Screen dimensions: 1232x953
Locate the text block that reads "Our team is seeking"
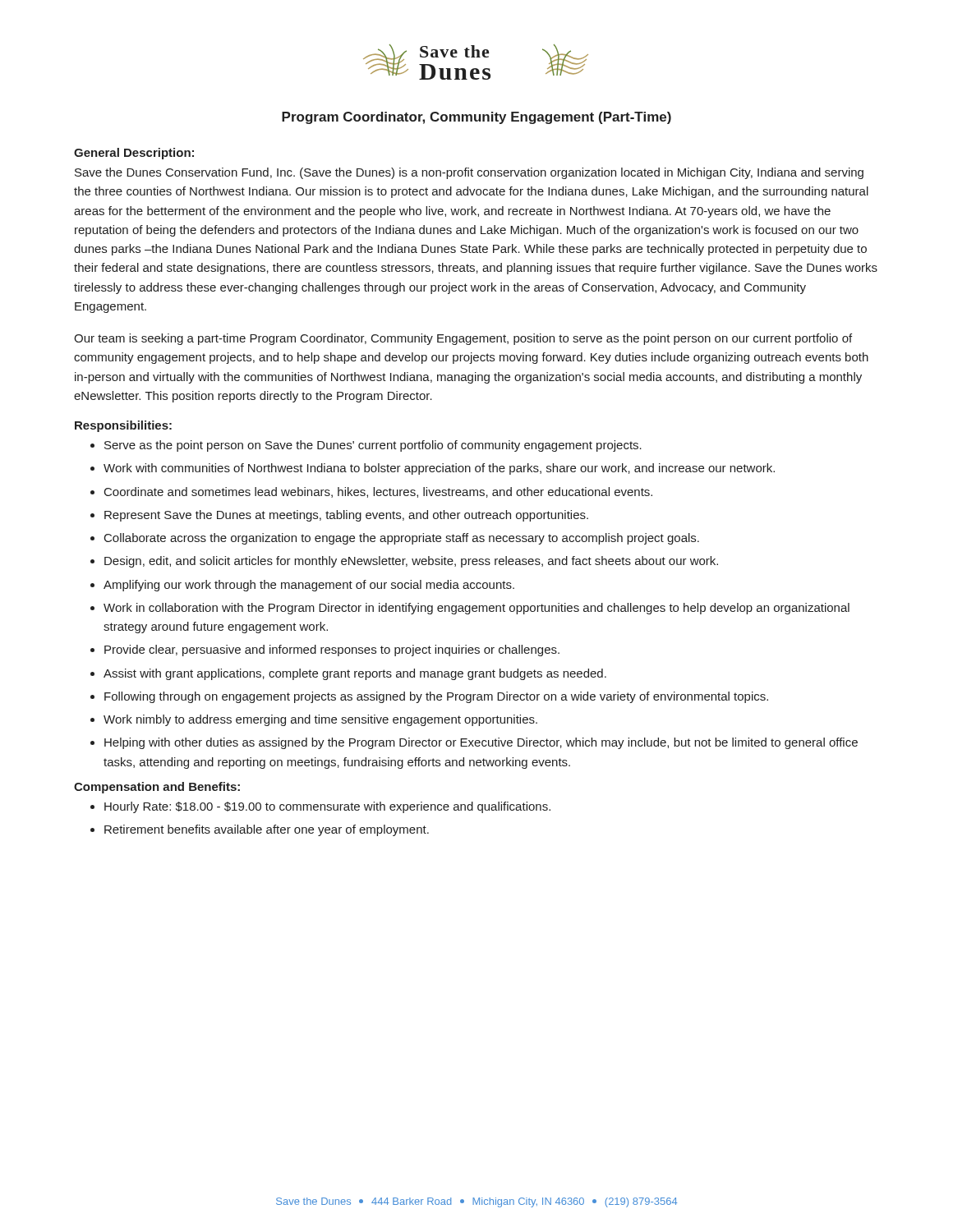pos(471,367)
